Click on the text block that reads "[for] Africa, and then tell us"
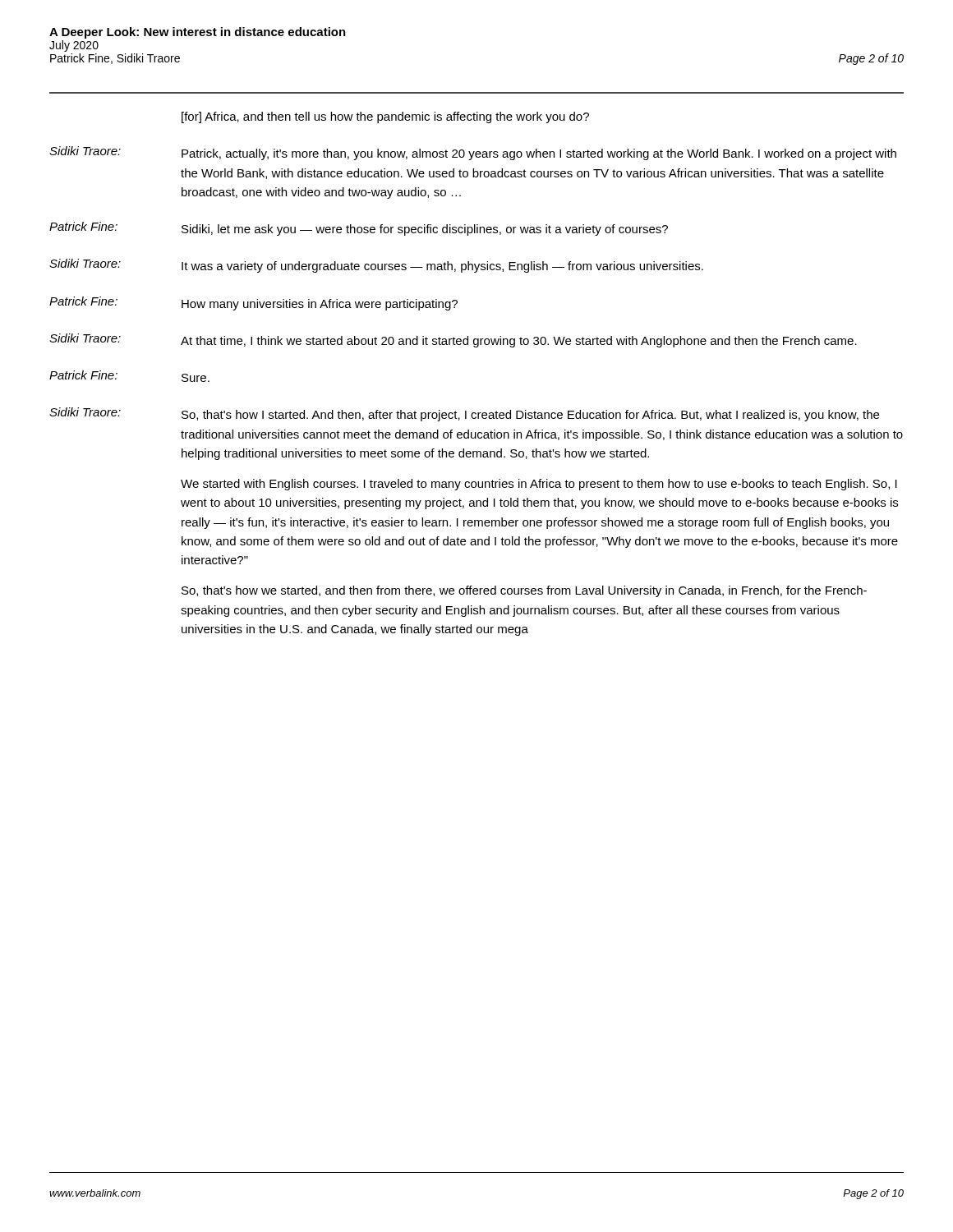 [x=385, y=116]
